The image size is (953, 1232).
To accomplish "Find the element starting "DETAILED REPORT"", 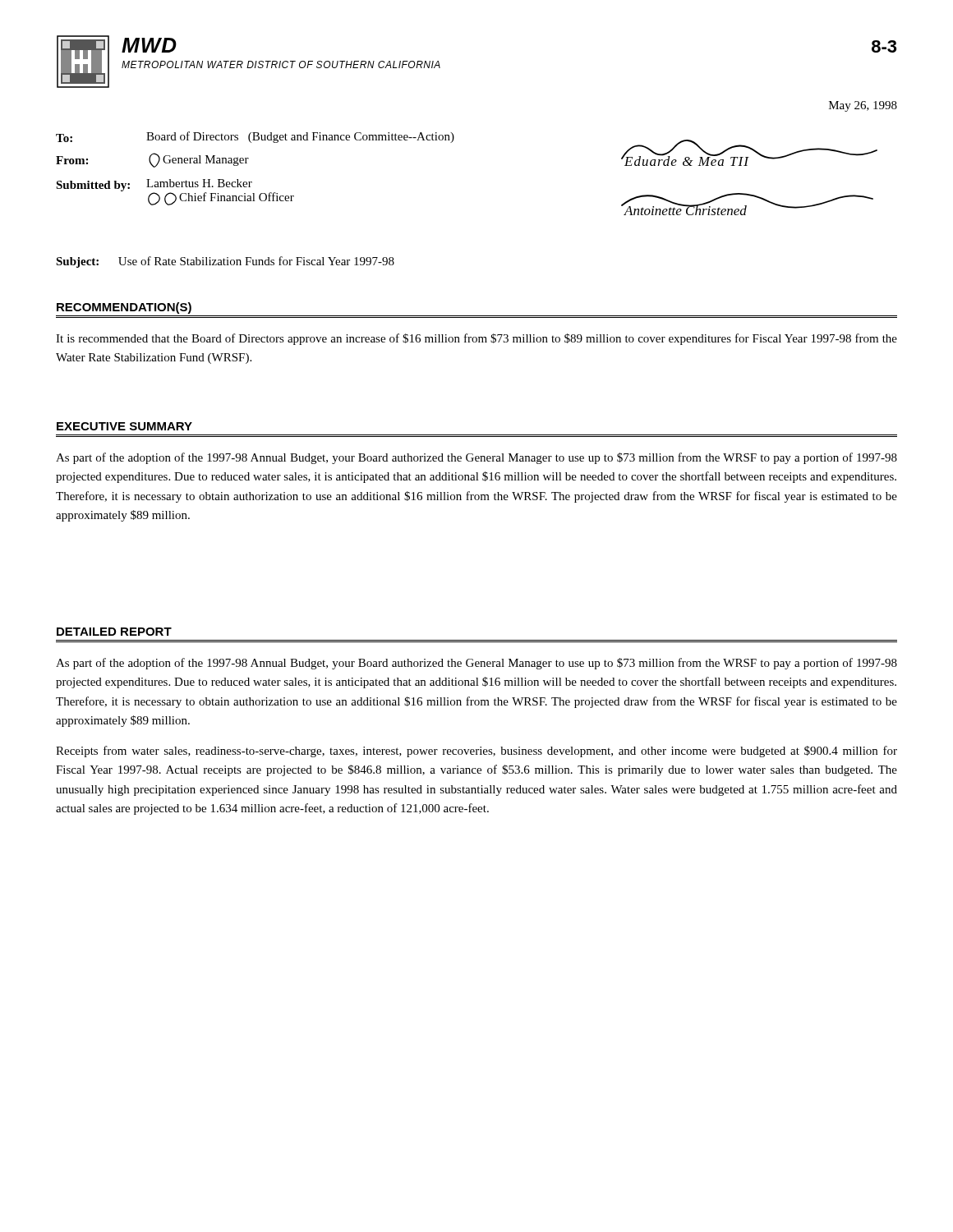I will (114, 631).
